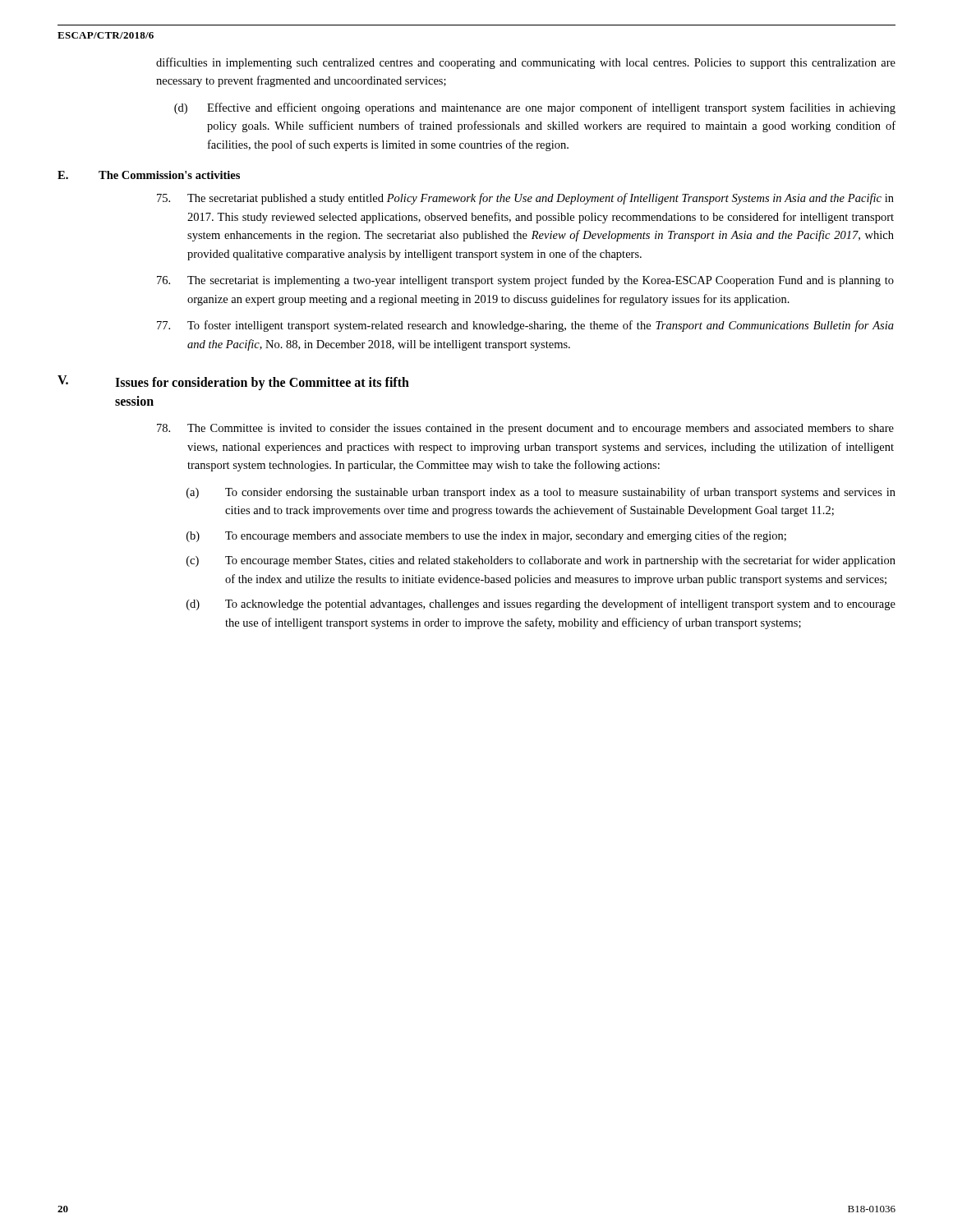Click on the passage starting "V. Issues for consideration by"

pyautogui.click(x=233, y=392)
